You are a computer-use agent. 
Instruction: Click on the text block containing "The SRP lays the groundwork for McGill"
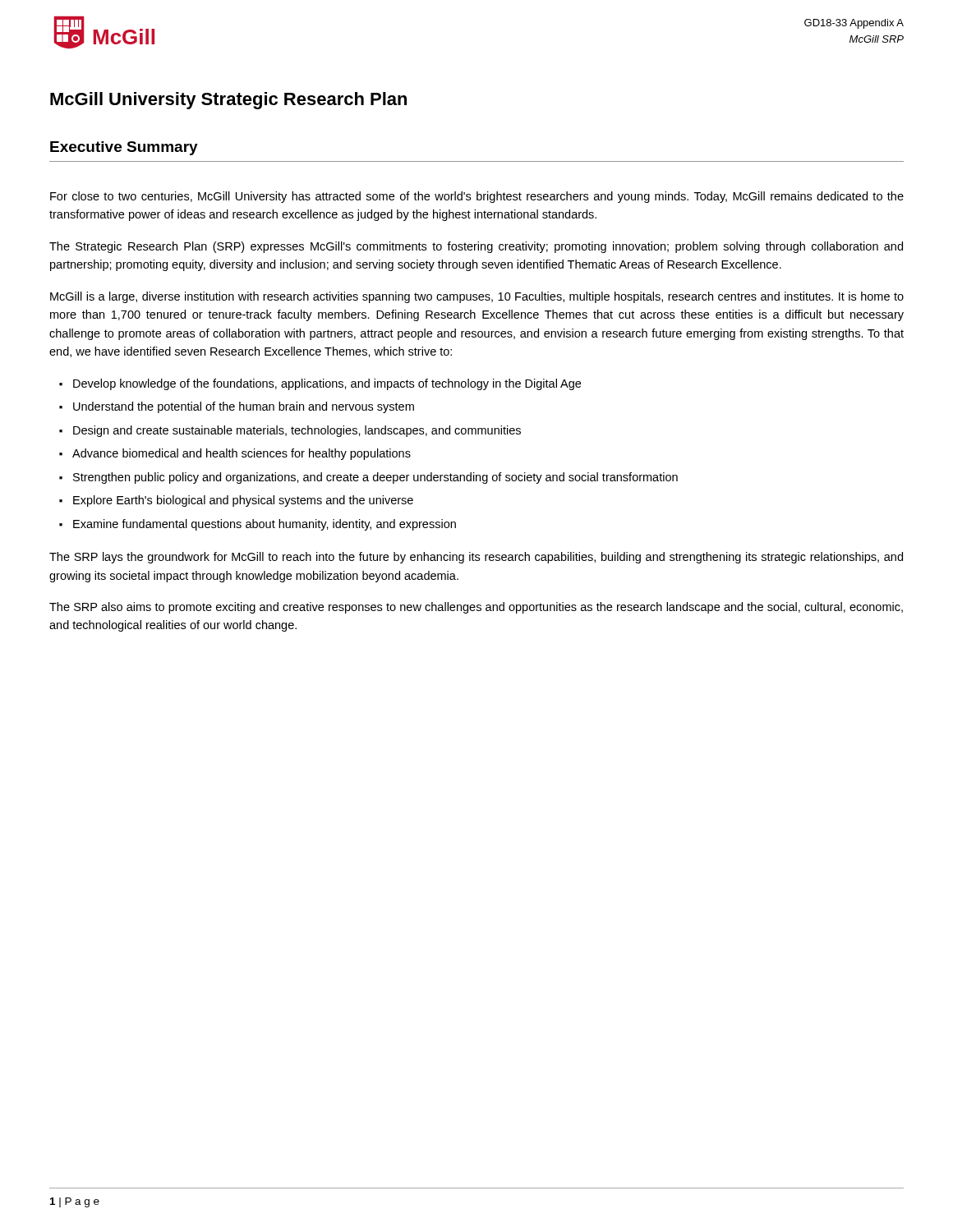[x=476, y=566]
